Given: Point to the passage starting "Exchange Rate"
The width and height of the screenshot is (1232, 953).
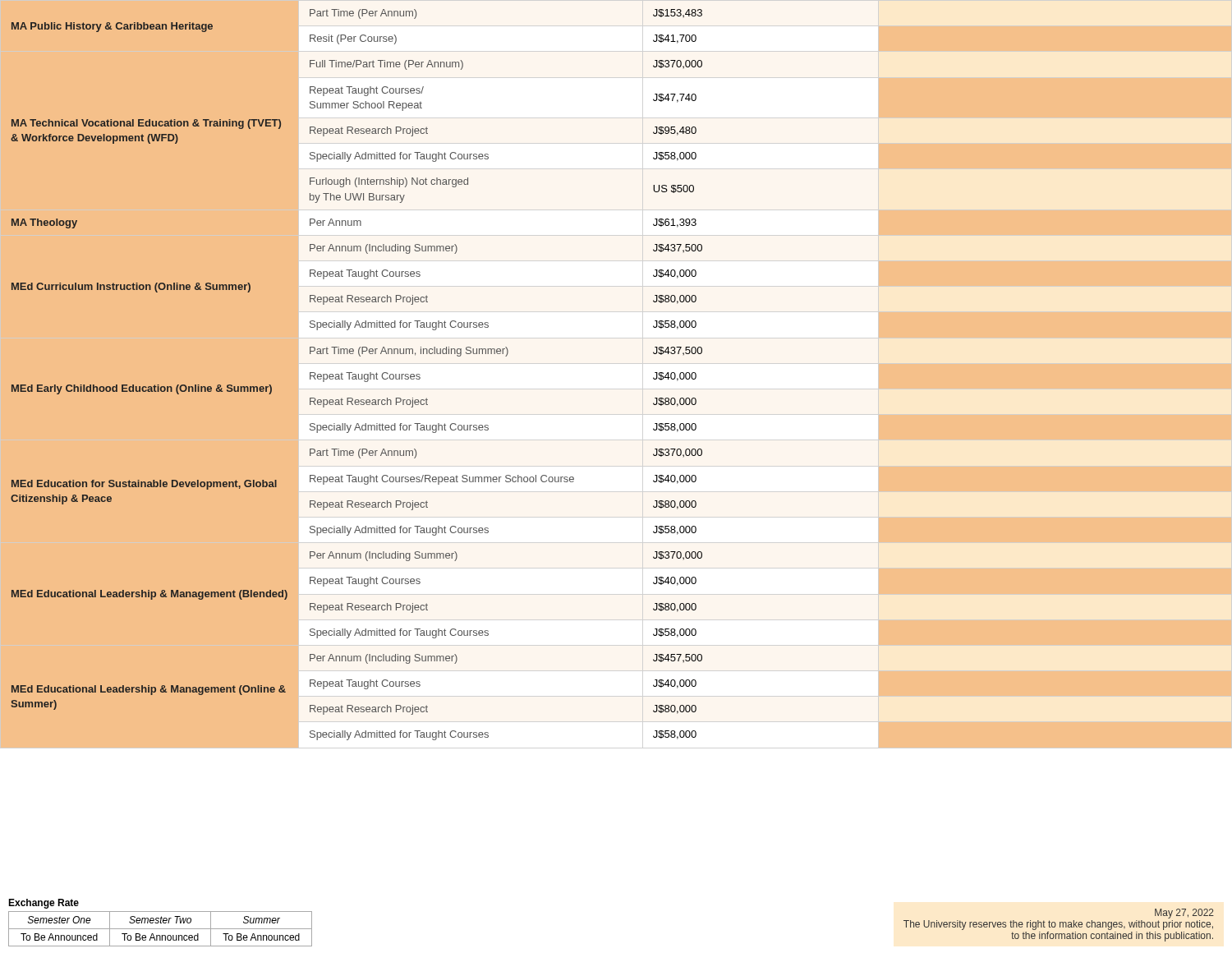Looking at the screenshot, I should coord(44,903).
